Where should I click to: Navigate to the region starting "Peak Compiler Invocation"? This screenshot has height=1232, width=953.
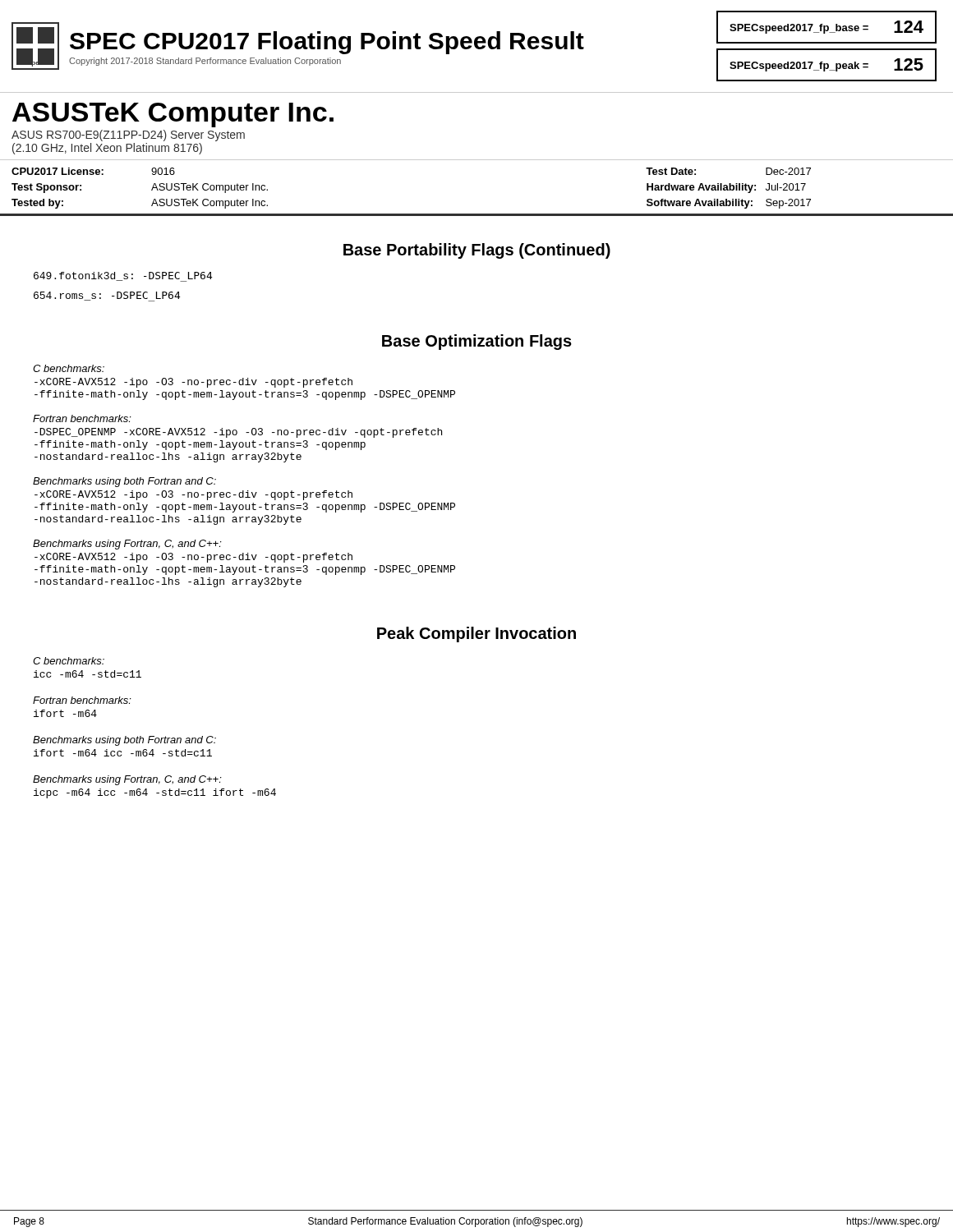coord(476,633)
